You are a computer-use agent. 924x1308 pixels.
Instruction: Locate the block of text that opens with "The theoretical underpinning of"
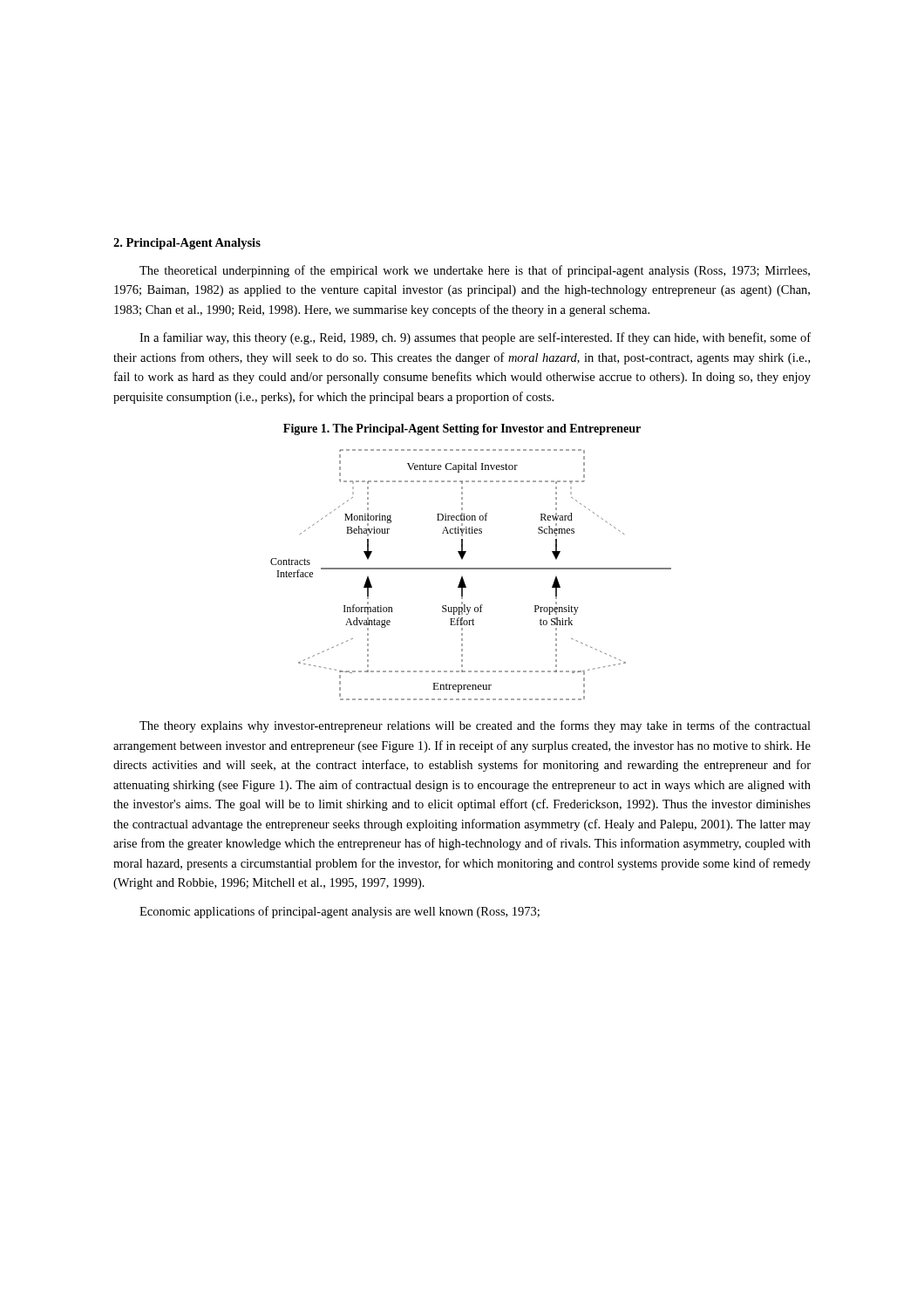point(462,290)
